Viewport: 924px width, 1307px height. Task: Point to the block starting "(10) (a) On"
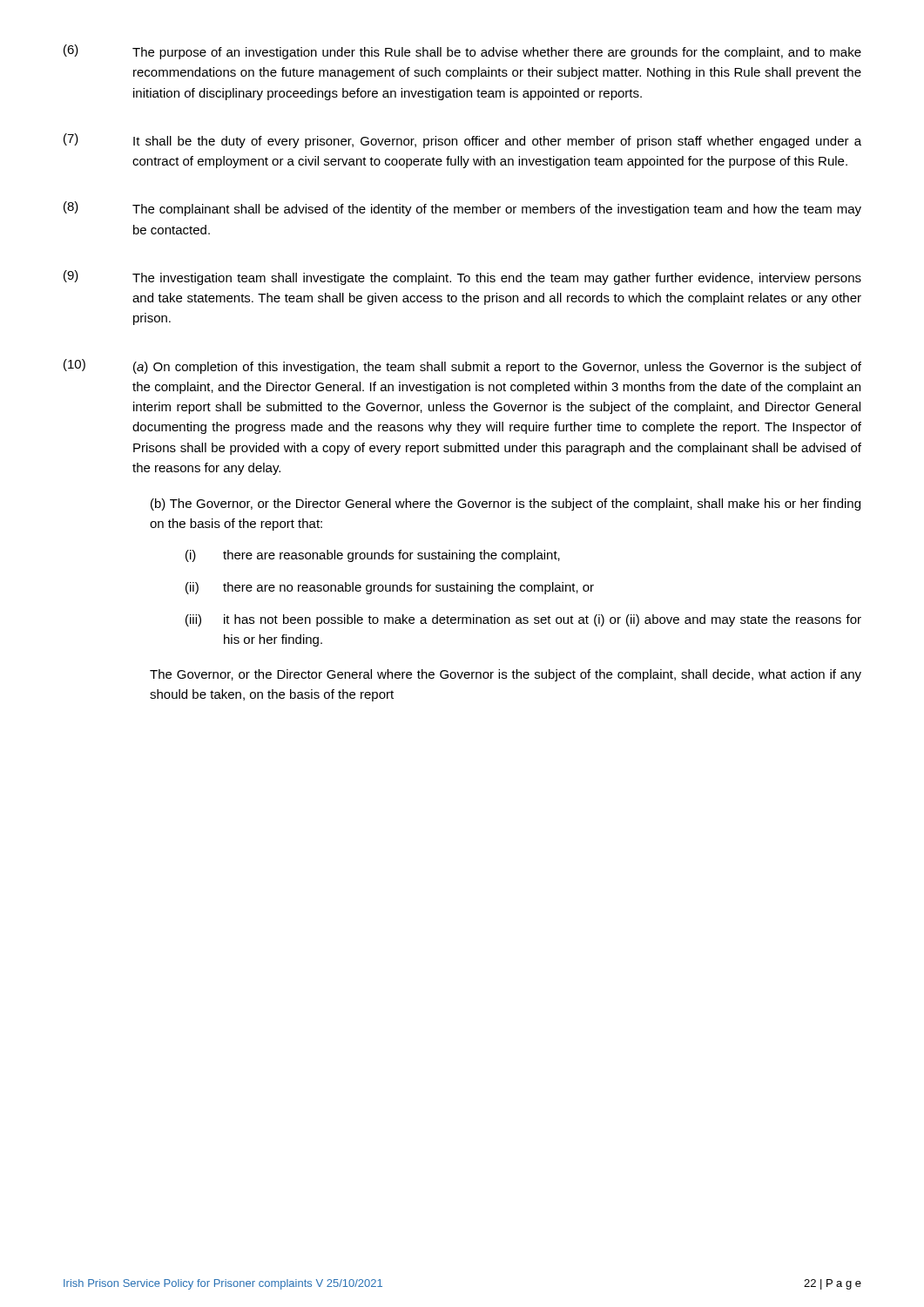pos(462,366)
